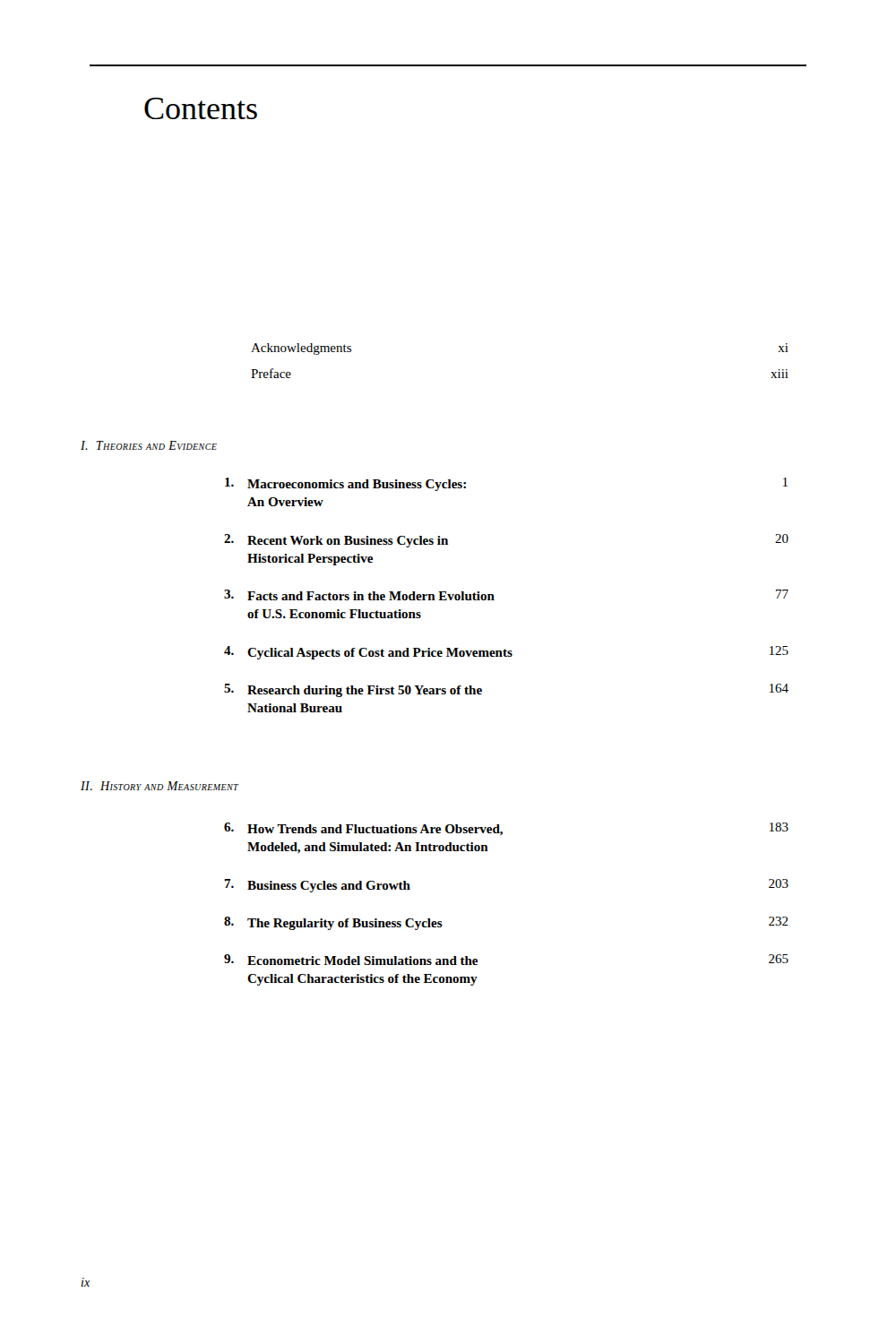Where does it say "II. History and Measurement"?

160,786
